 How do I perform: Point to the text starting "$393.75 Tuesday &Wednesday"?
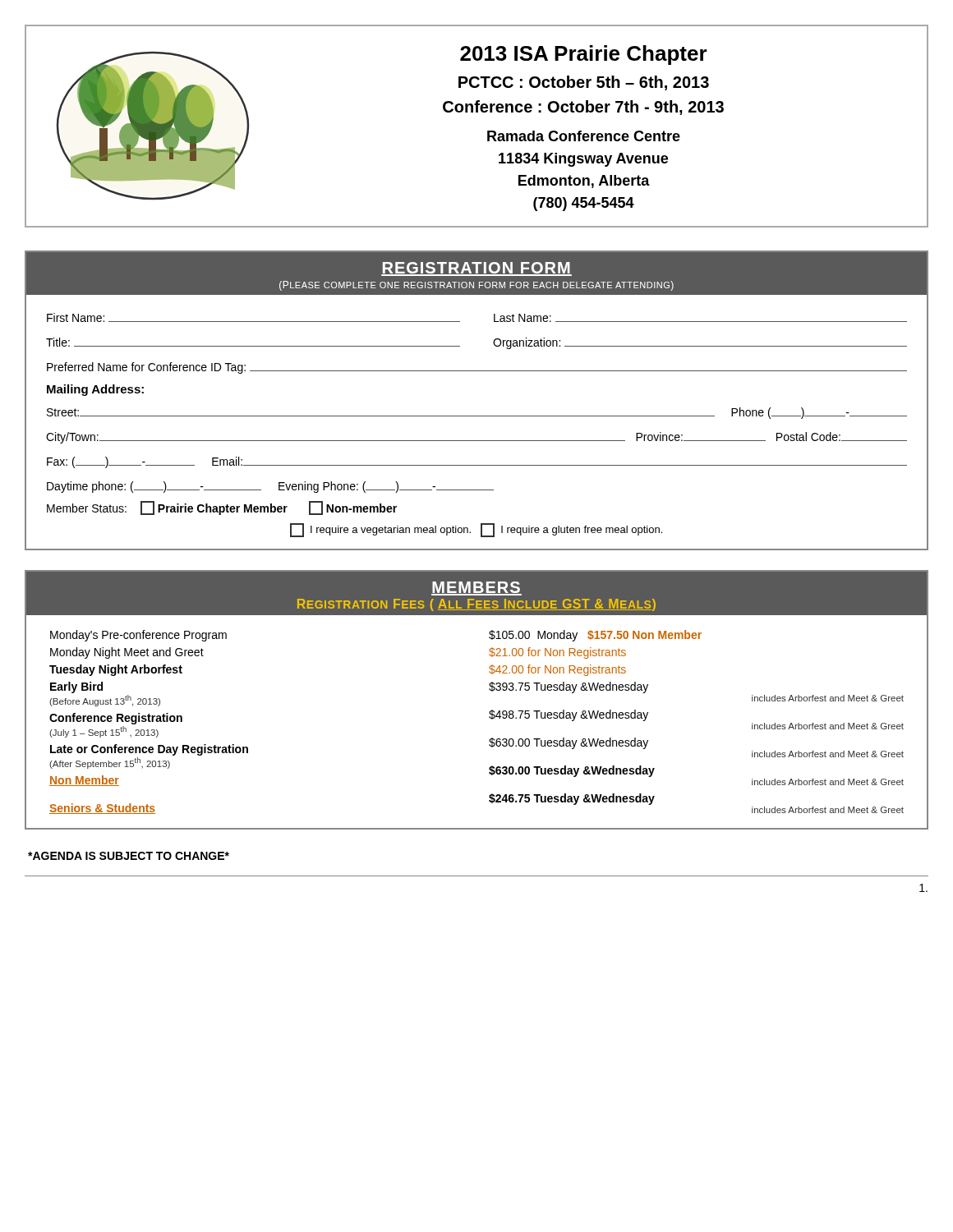tap(569, 687)
